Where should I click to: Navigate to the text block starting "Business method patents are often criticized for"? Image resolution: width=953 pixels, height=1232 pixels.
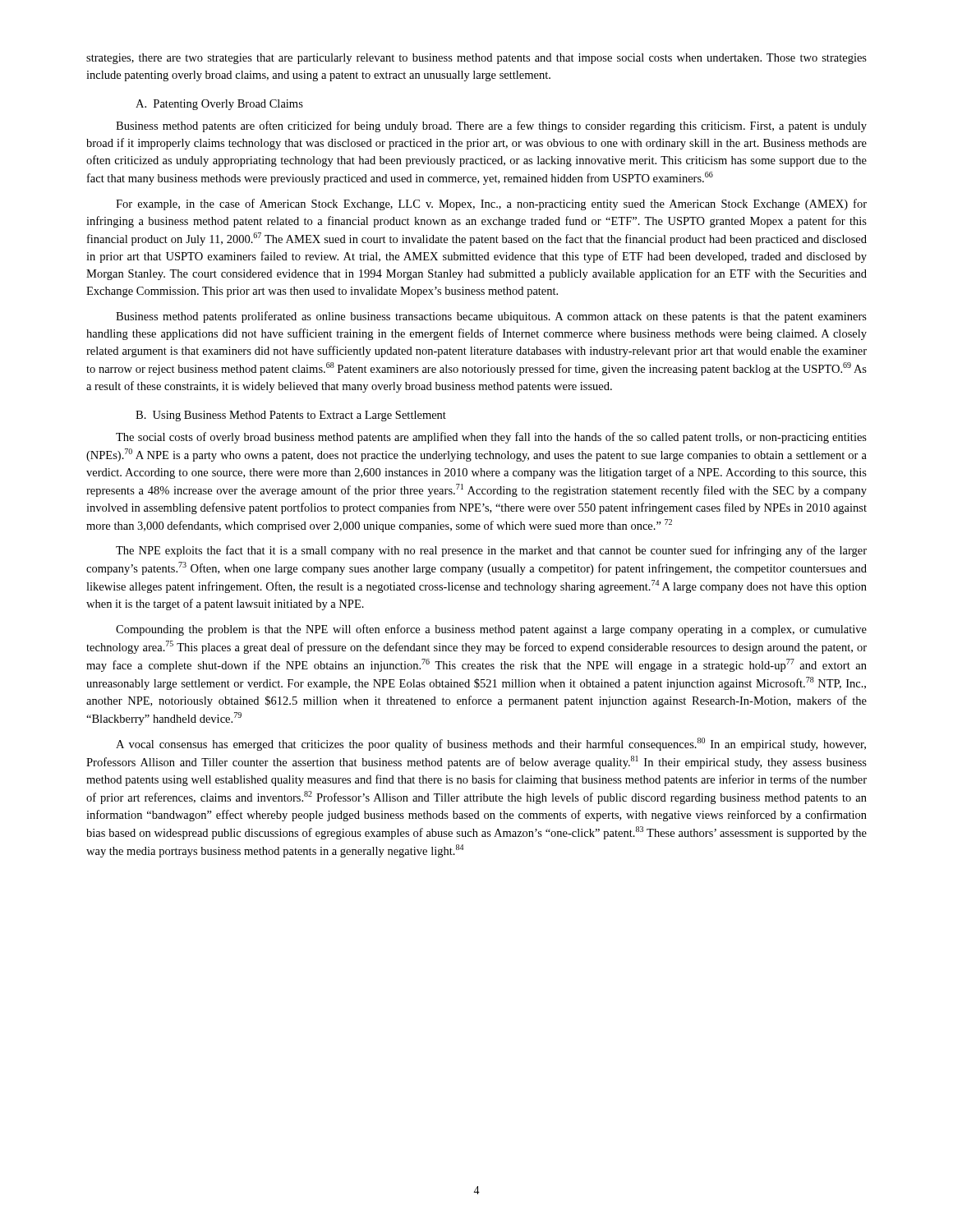[476, 152]
